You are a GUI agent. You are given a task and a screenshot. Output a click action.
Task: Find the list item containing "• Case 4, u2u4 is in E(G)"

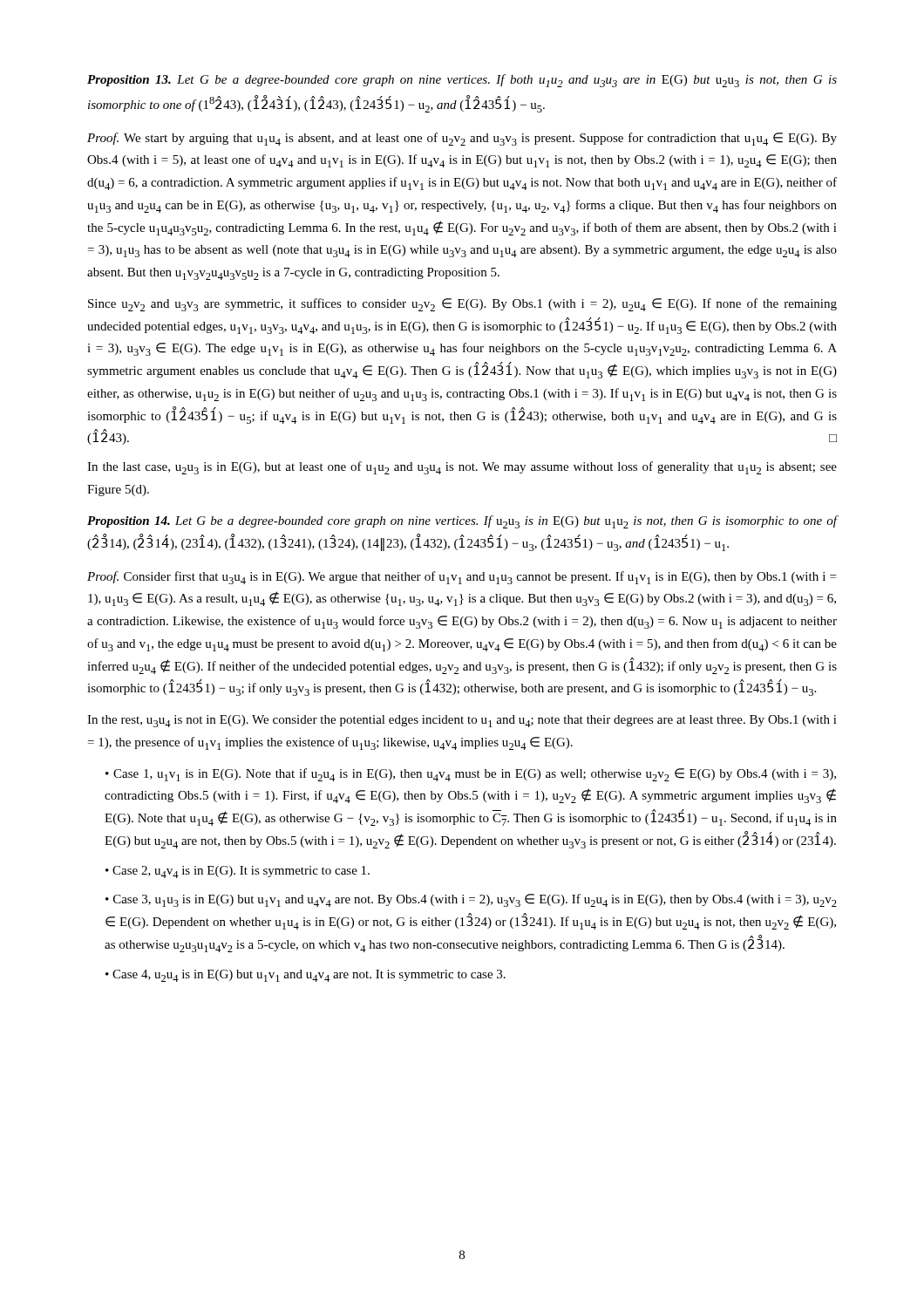coord(471,975)
